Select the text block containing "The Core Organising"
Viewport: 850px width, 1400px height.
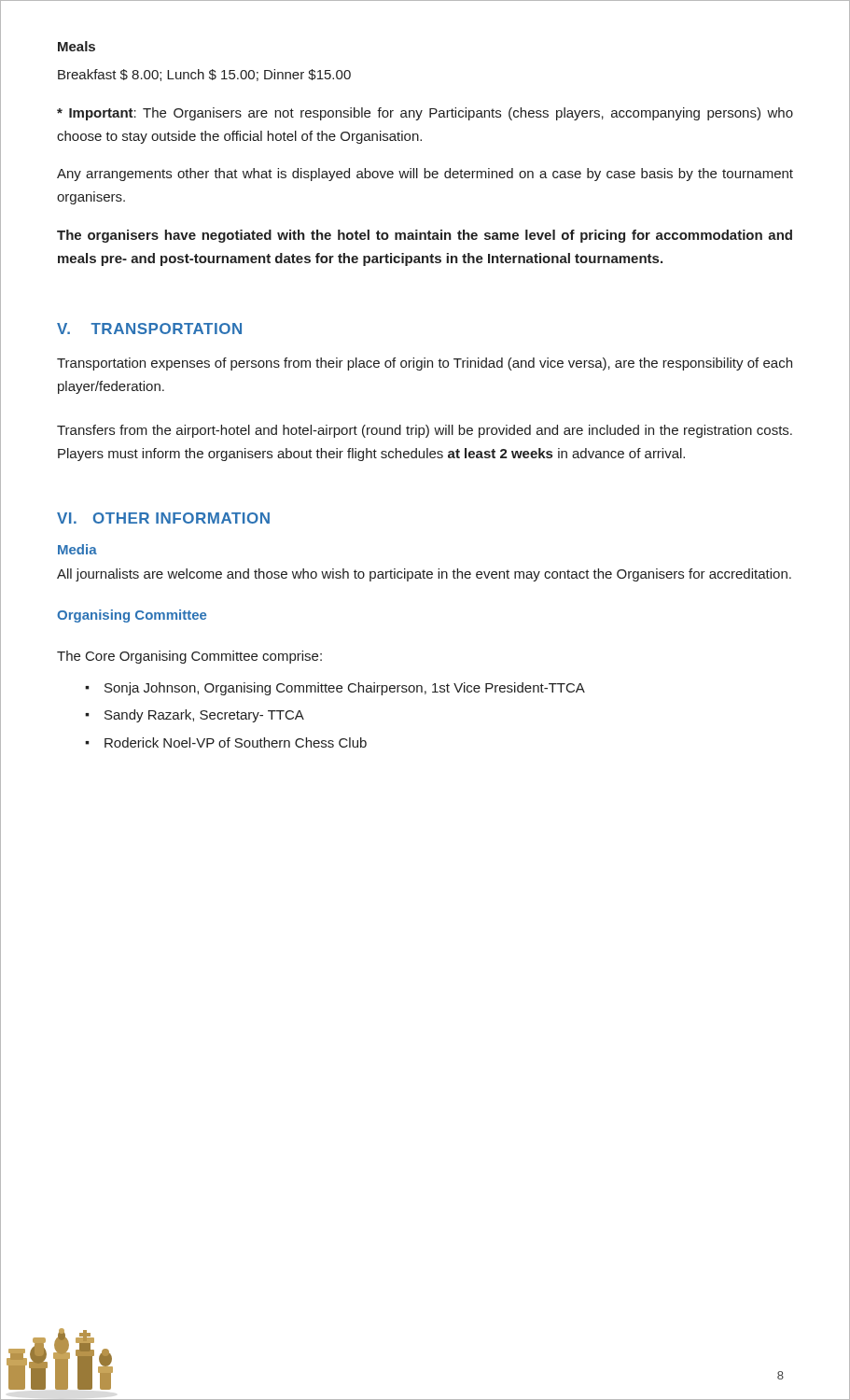190,656
